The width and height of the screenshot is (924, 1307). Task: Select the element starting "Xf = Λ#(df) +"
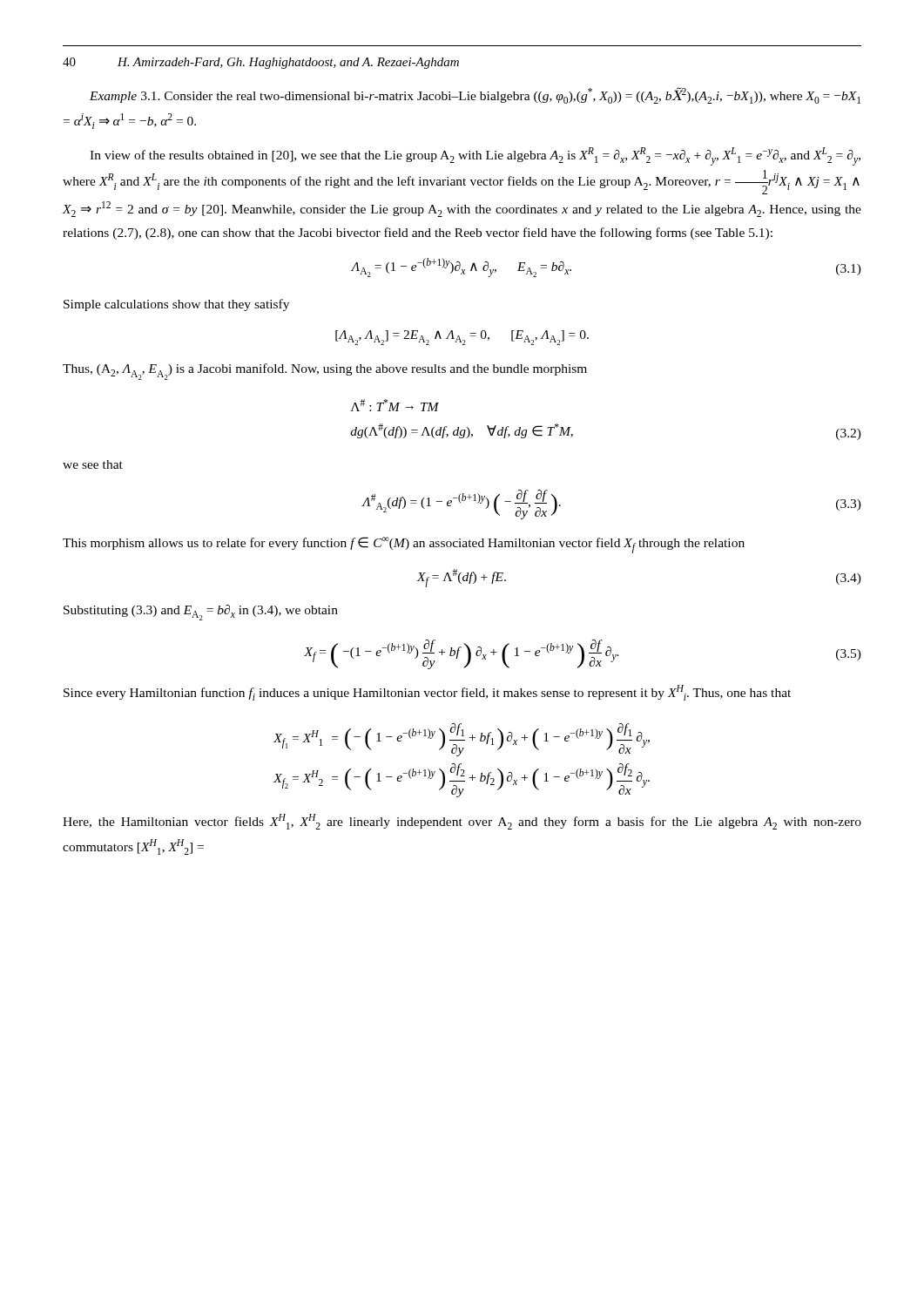tap(459, 578)
